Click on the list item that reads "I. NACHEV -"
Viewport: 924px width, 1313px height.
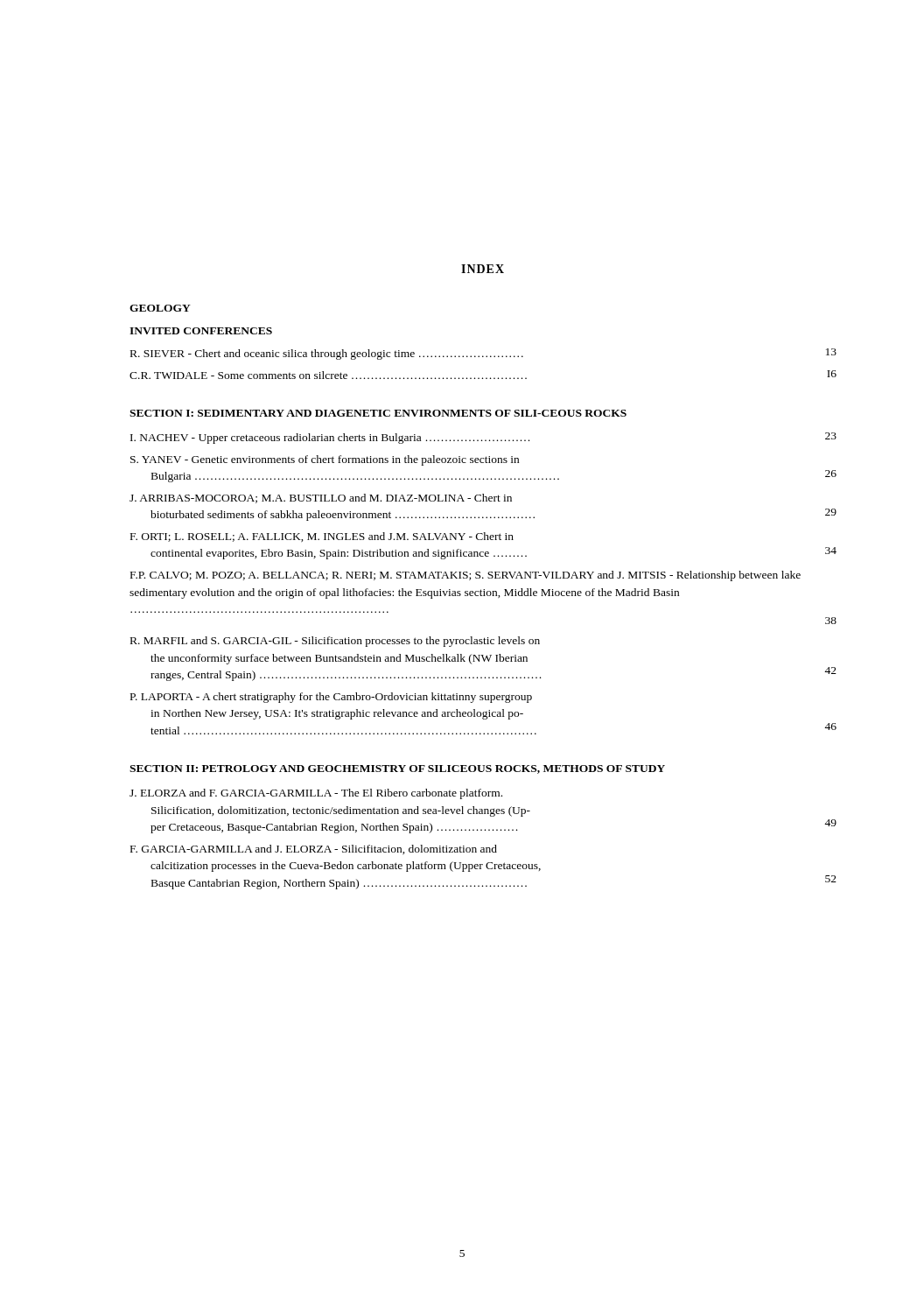(x=483, y=437)
